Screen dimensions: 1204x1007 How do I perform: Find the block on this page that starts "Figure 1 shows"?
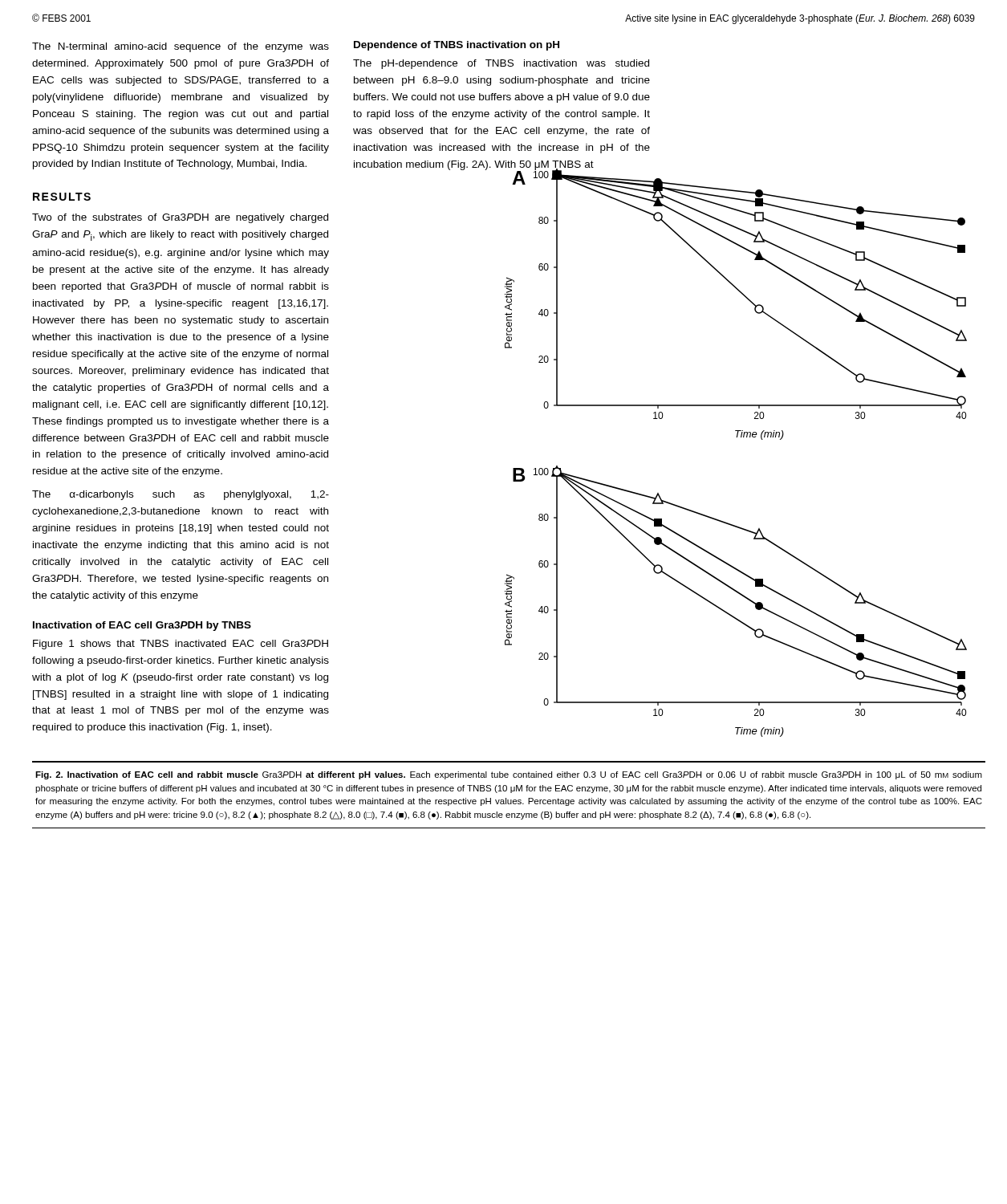click(x=181, y=686)
